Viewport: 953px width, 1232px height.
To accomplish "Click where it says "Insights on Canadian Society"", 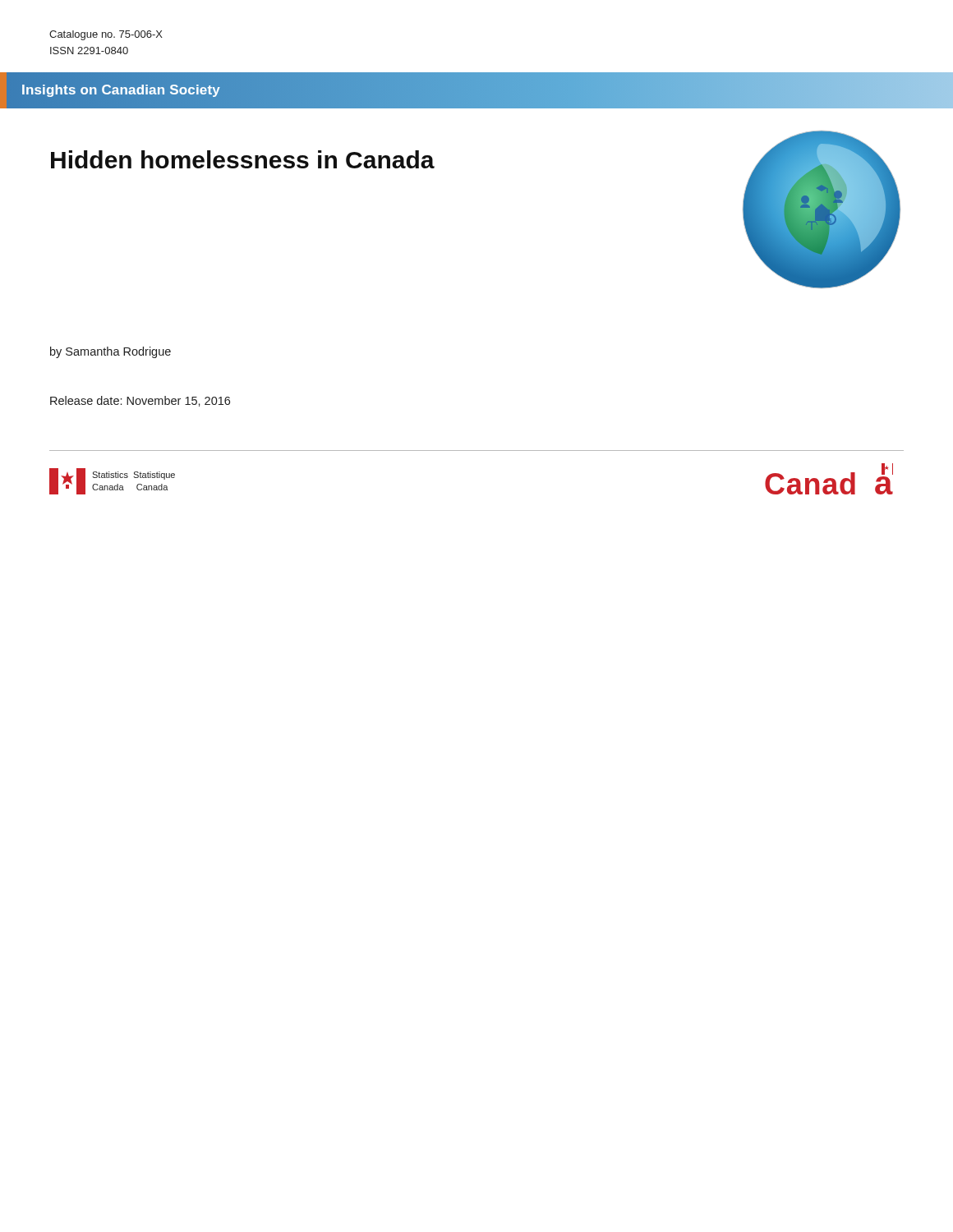I will tap(110, 90).
